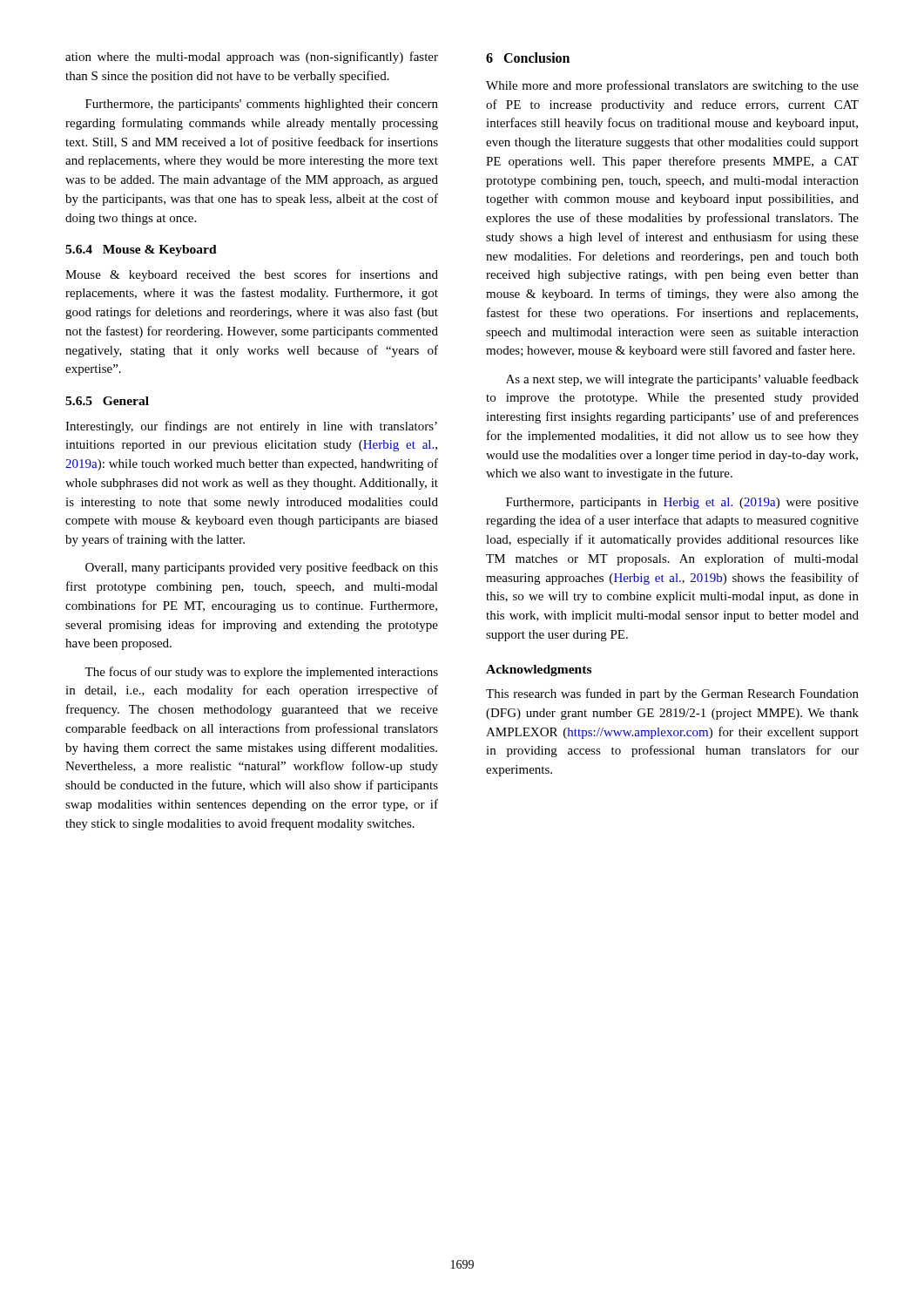924x1307 pixels.
Task: Locate the passage starting "Mouse & keyboard"
Action: click(x=252, y=322)
